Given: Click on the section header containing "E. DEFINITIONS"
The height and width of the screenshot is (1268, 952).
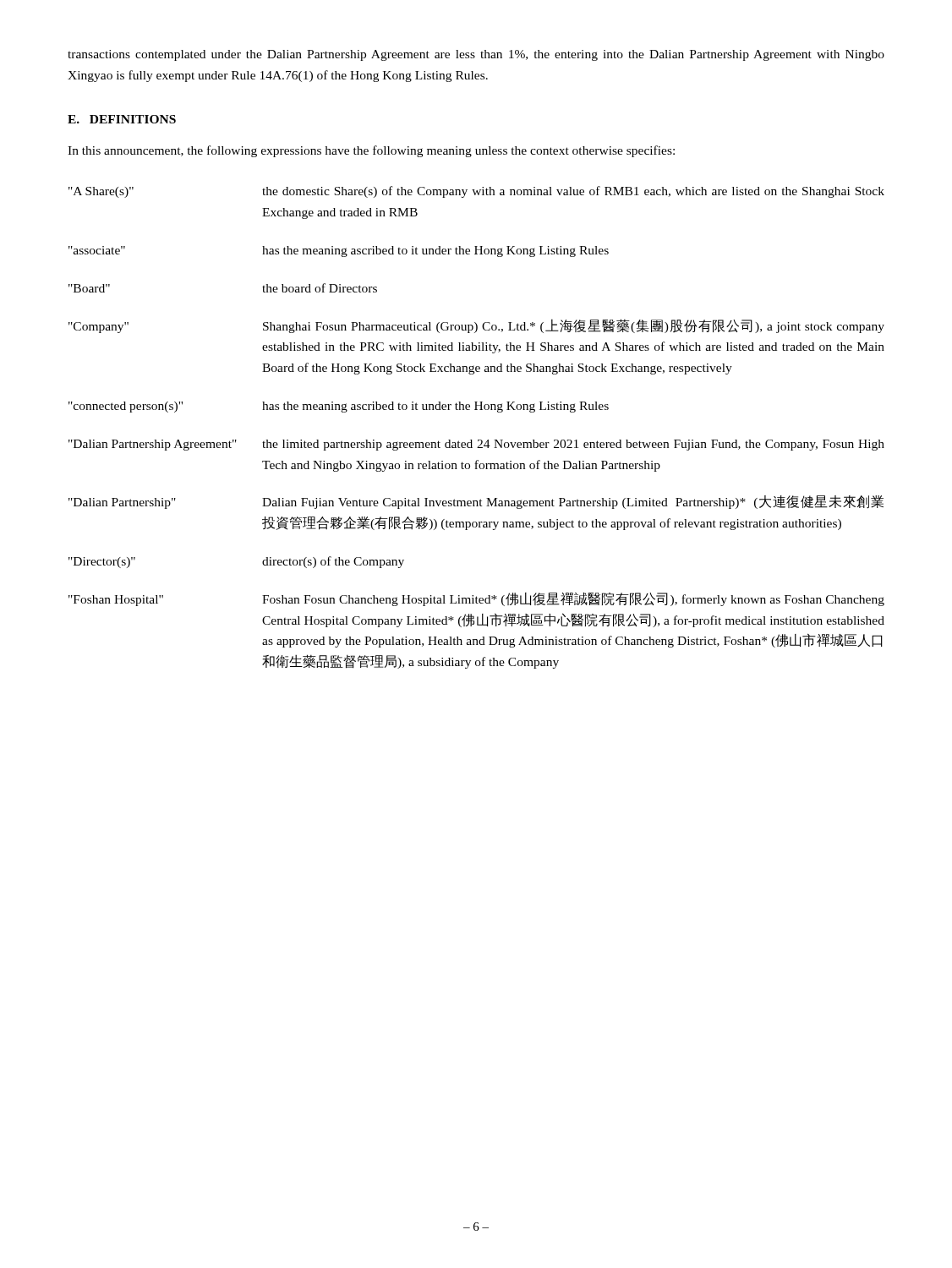Looking at the screenshot, I should coord(122,118).
